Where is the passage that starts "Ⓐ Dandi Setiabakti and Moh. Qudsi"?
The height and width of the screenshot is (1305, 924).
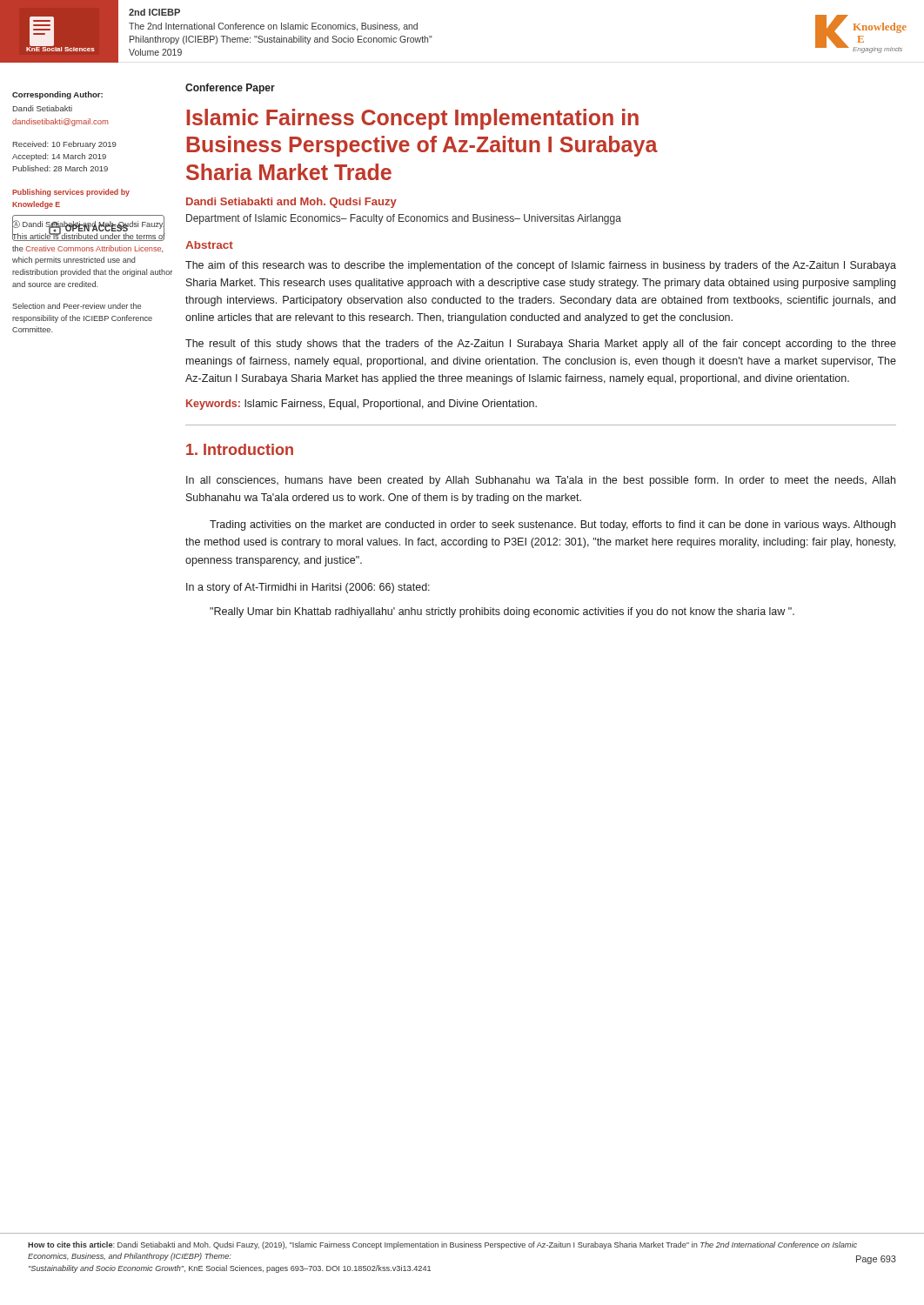click(x=92, y=254)
